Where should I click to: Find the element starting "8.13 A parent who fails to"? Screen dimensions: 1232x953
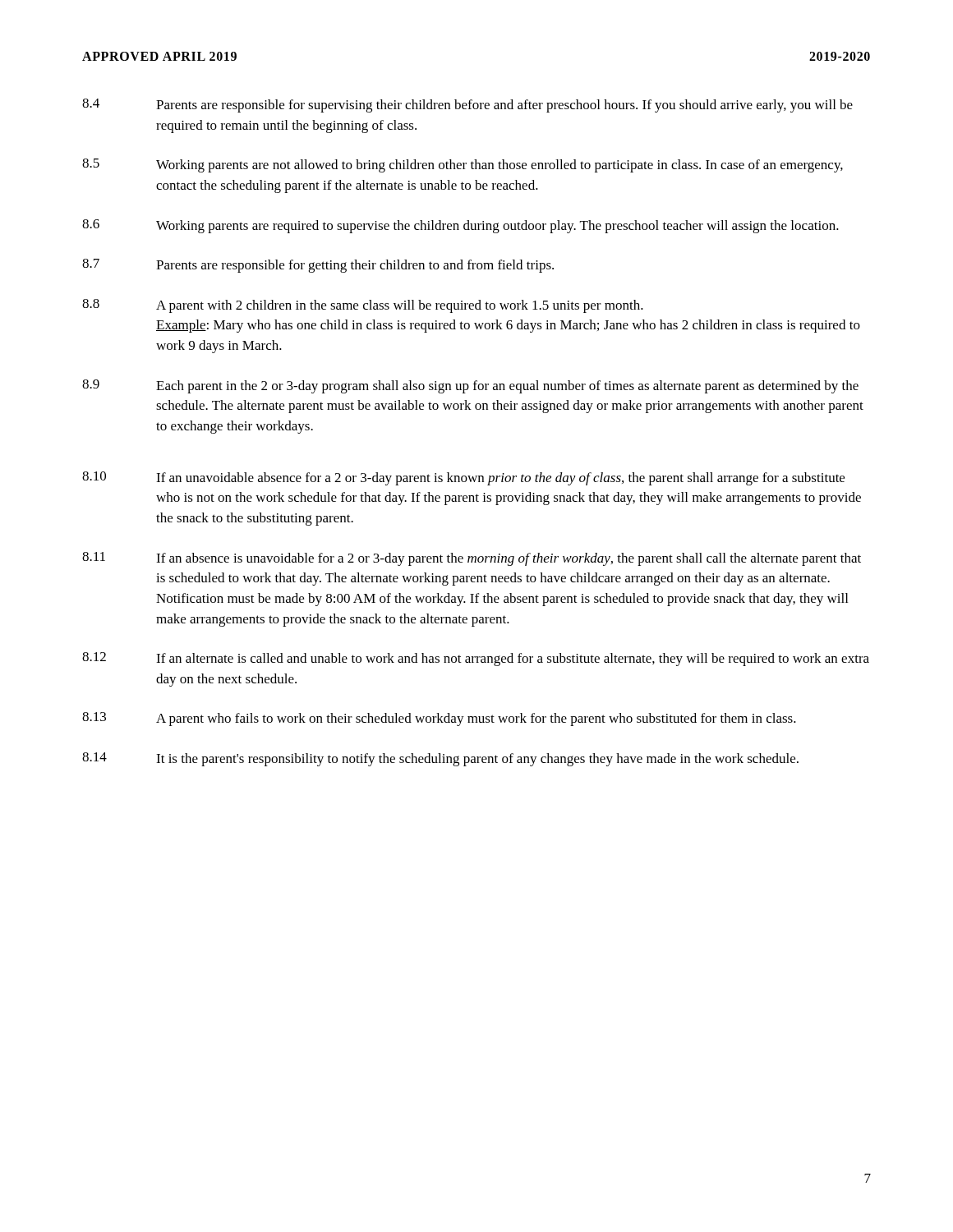(x=476, y=719)
